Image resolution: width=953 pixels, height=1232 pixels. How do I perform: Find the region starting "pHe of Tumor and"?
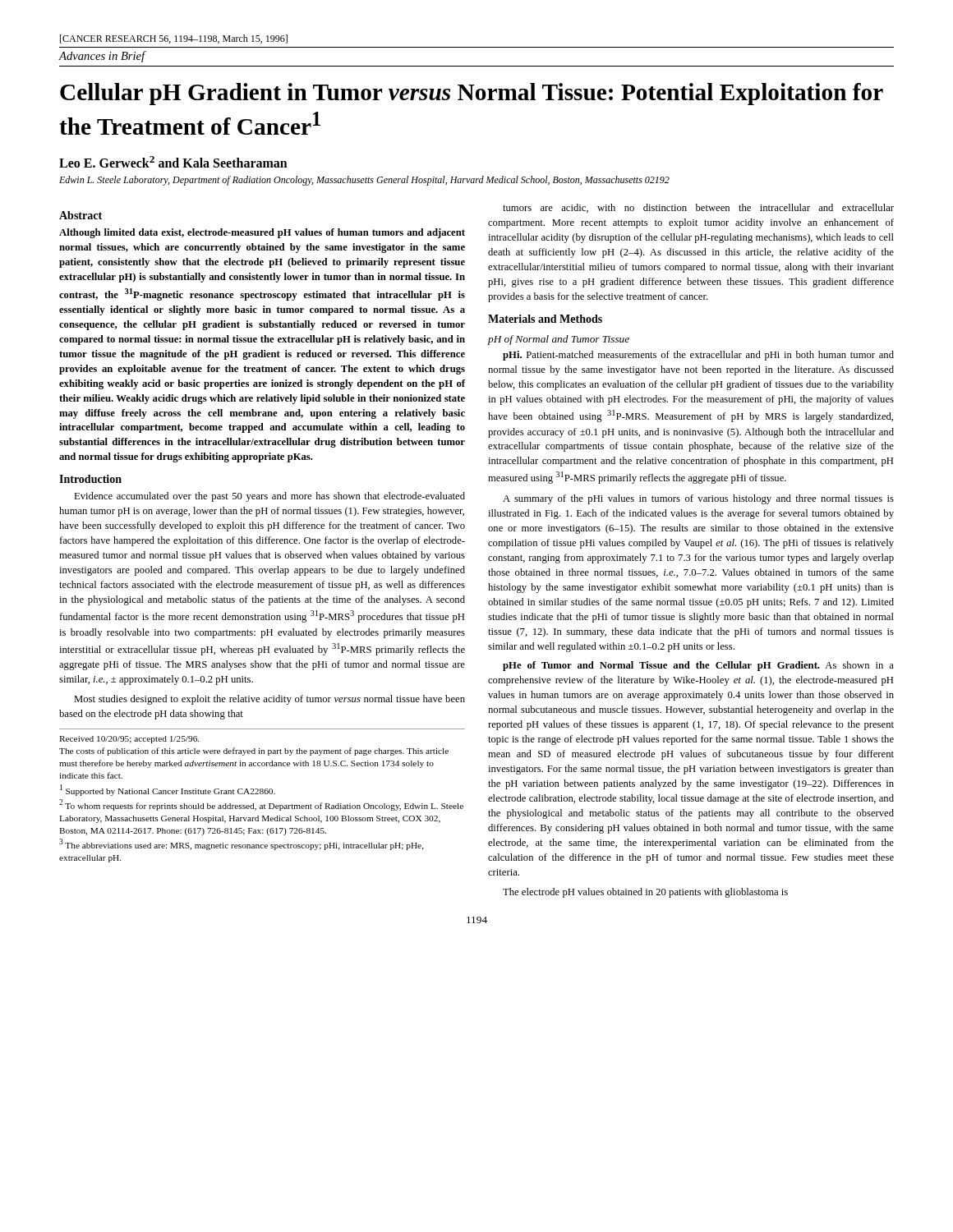[691, 769]
